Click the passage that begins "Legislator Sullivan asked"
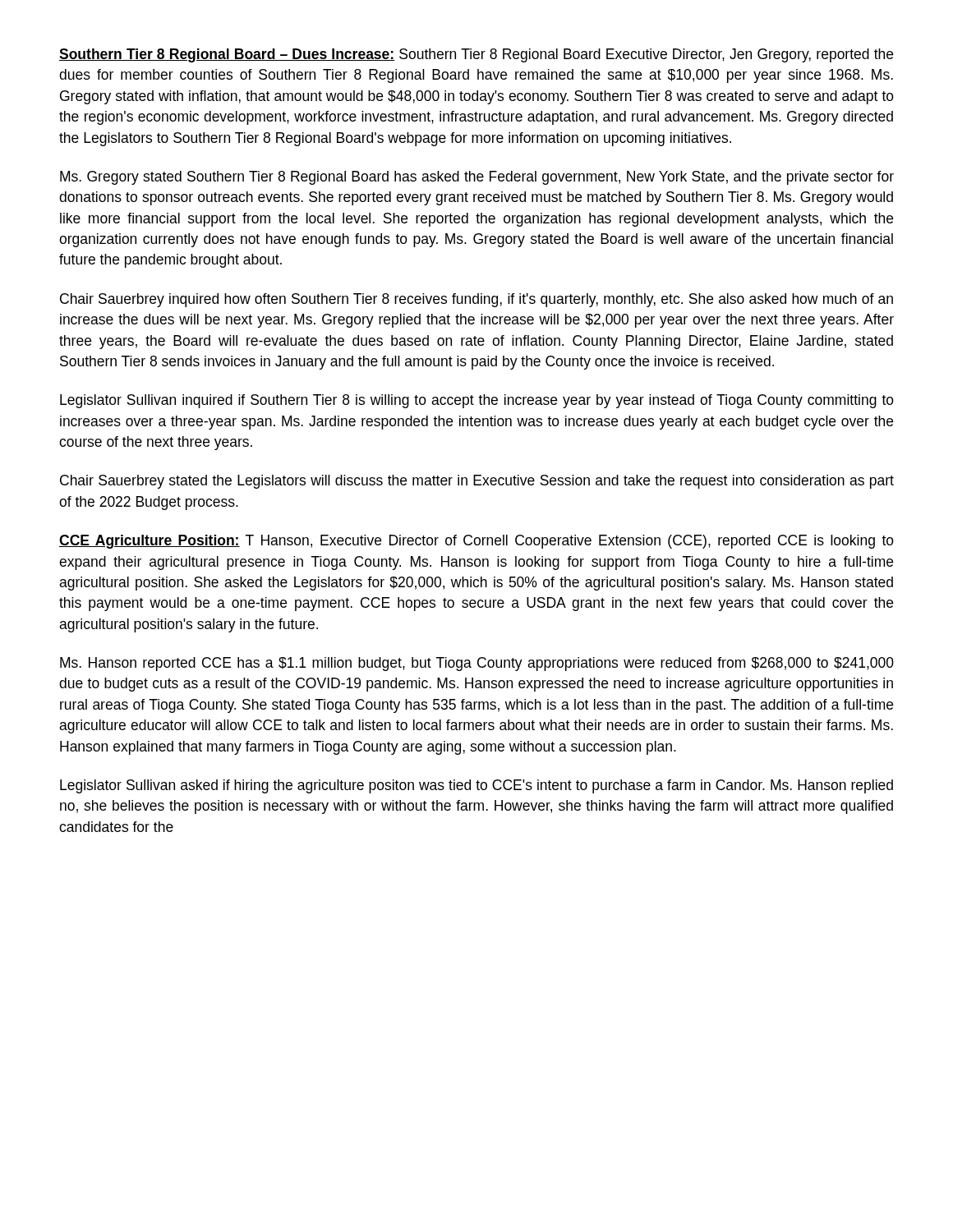The height and width of the screenshot is (1232, 953). click(x=476, y=806)
